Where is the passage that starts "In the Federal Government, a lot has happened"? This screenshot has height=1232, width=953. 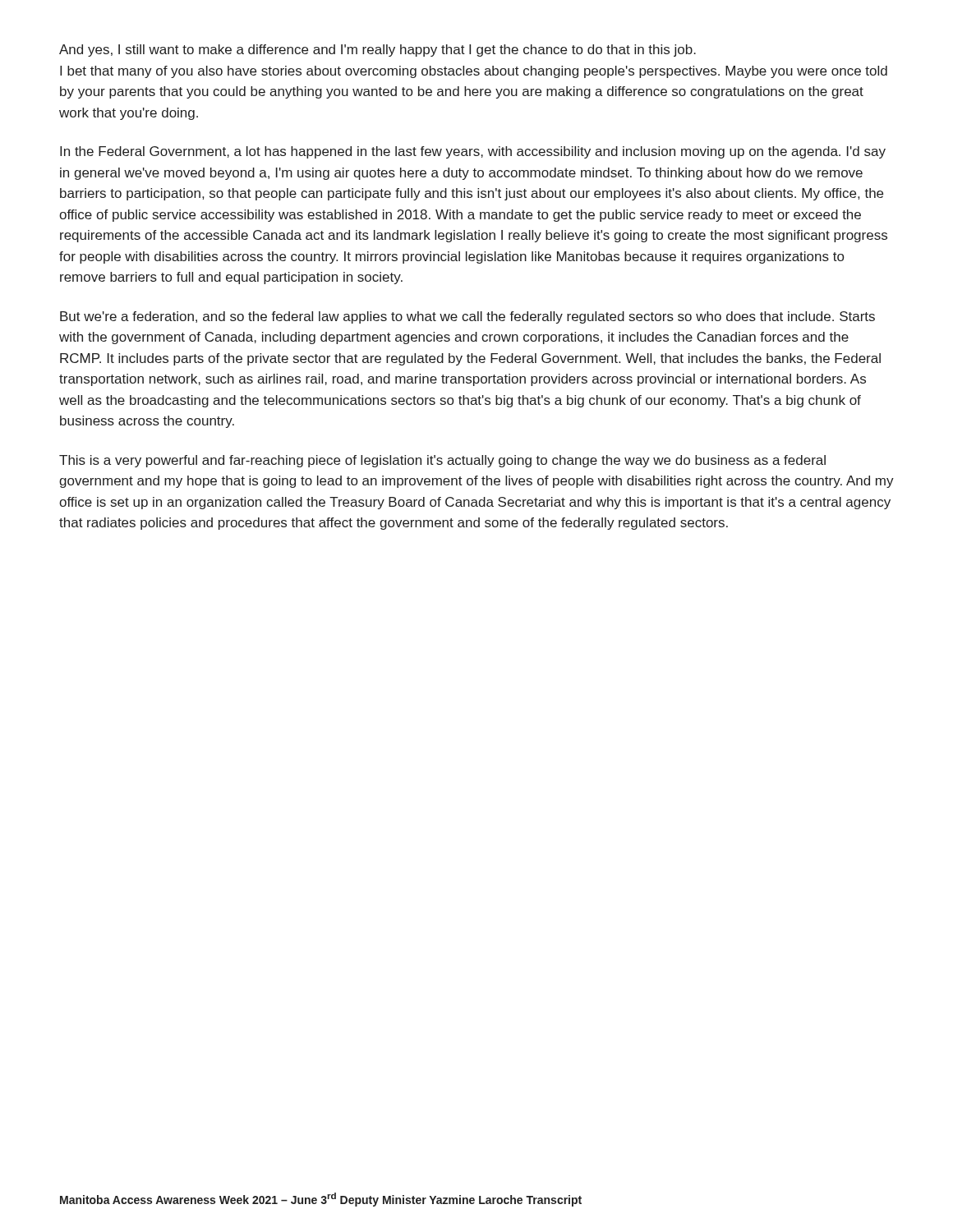pos(473,214)
